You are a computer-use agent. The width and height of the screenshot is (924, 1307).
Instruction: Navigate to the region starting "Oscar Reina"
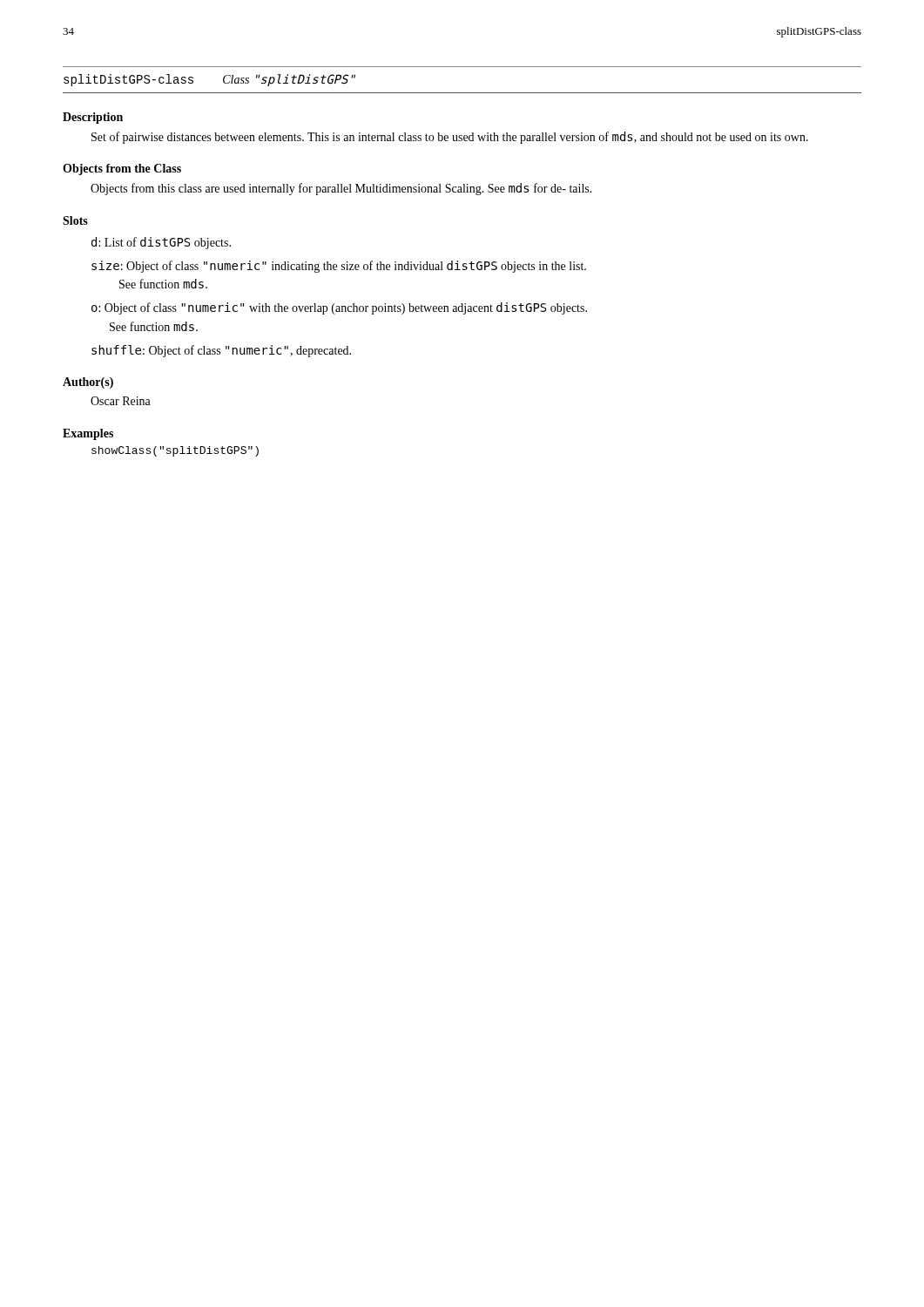(x=121, y=402)
